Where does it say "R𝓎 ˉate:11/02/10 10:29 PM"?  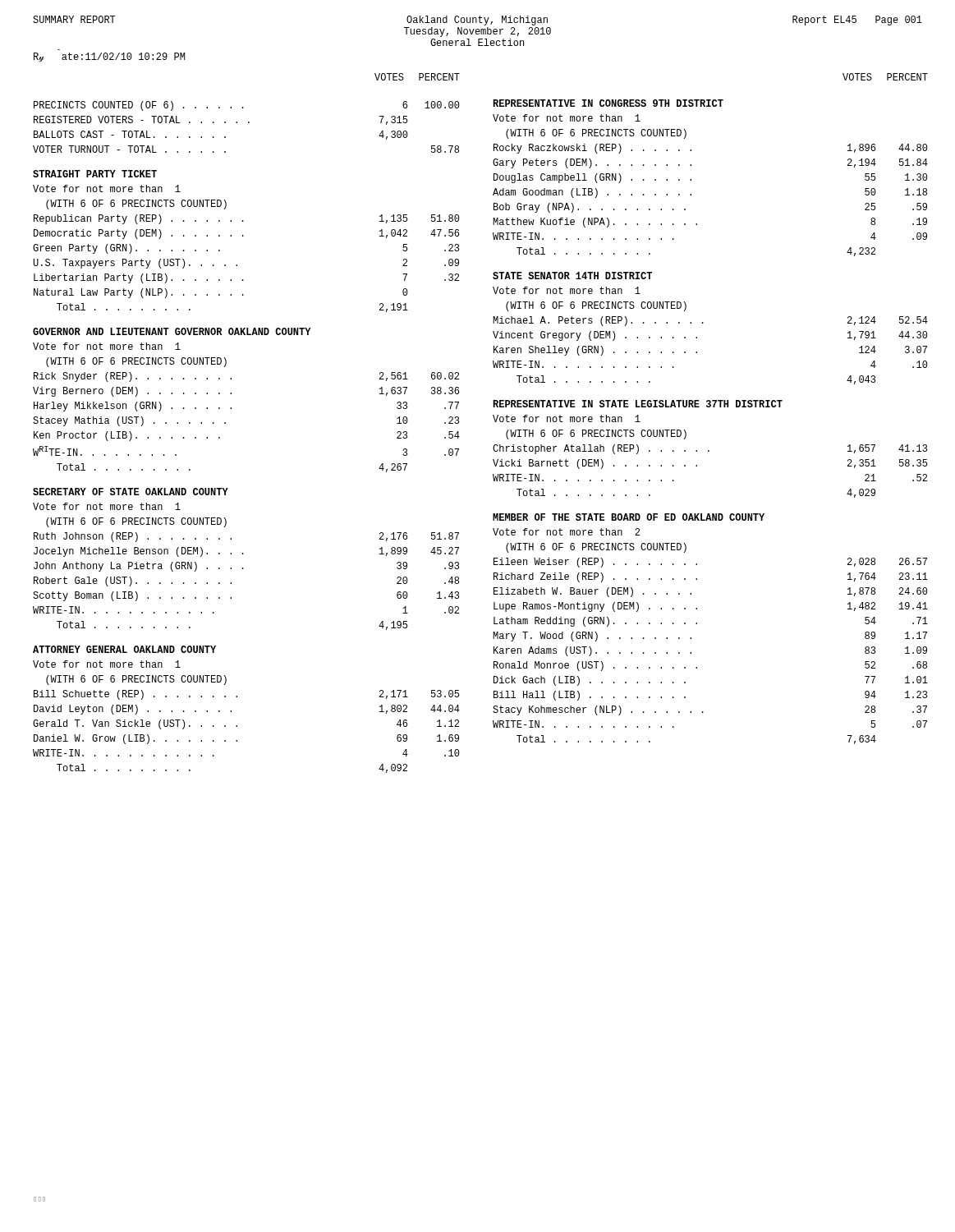pyautogui.click(x=109, y=56)
